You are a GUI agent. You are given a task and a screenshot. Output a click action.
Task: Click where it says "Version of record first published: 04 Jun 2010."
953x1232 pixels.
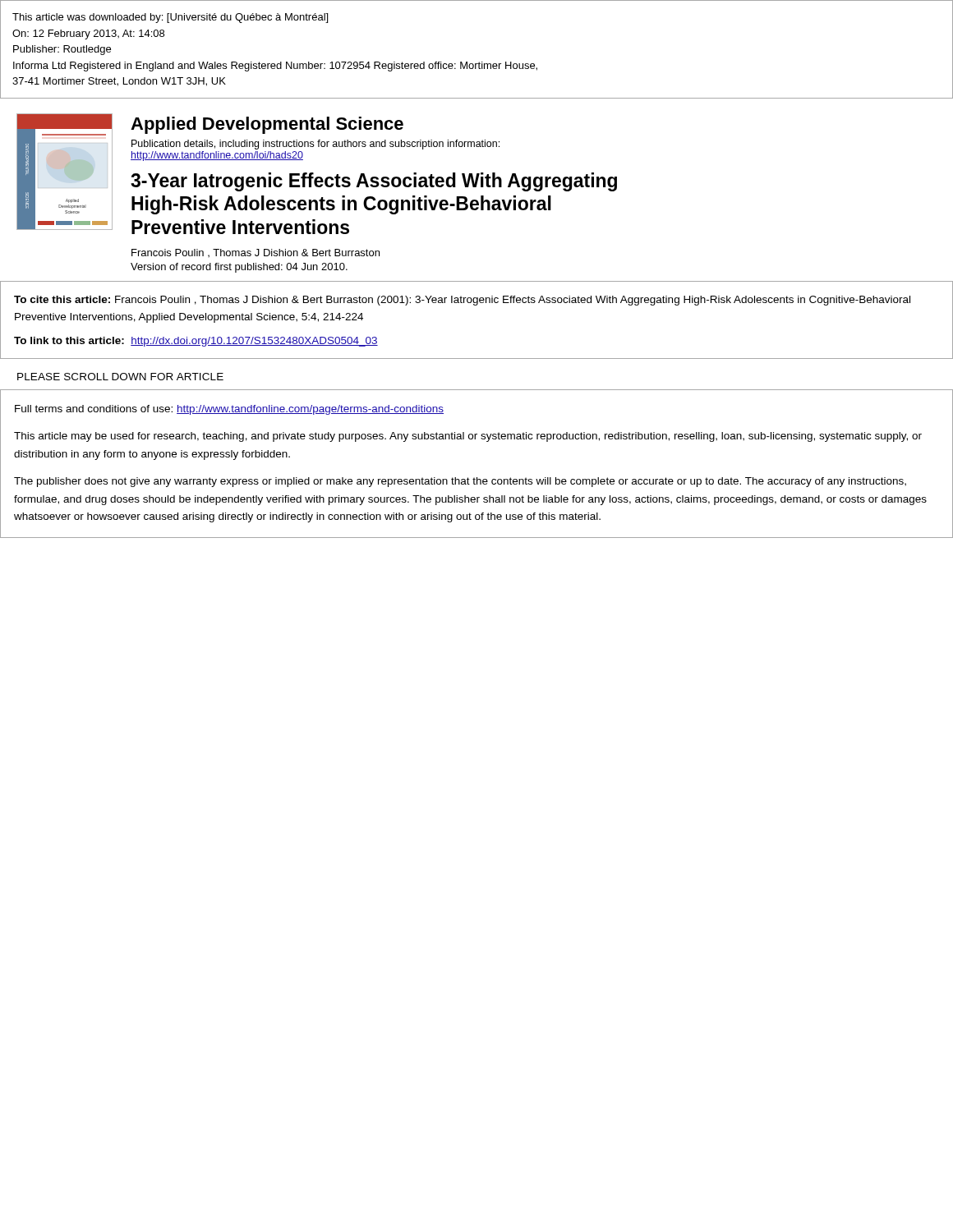[239, 266]
